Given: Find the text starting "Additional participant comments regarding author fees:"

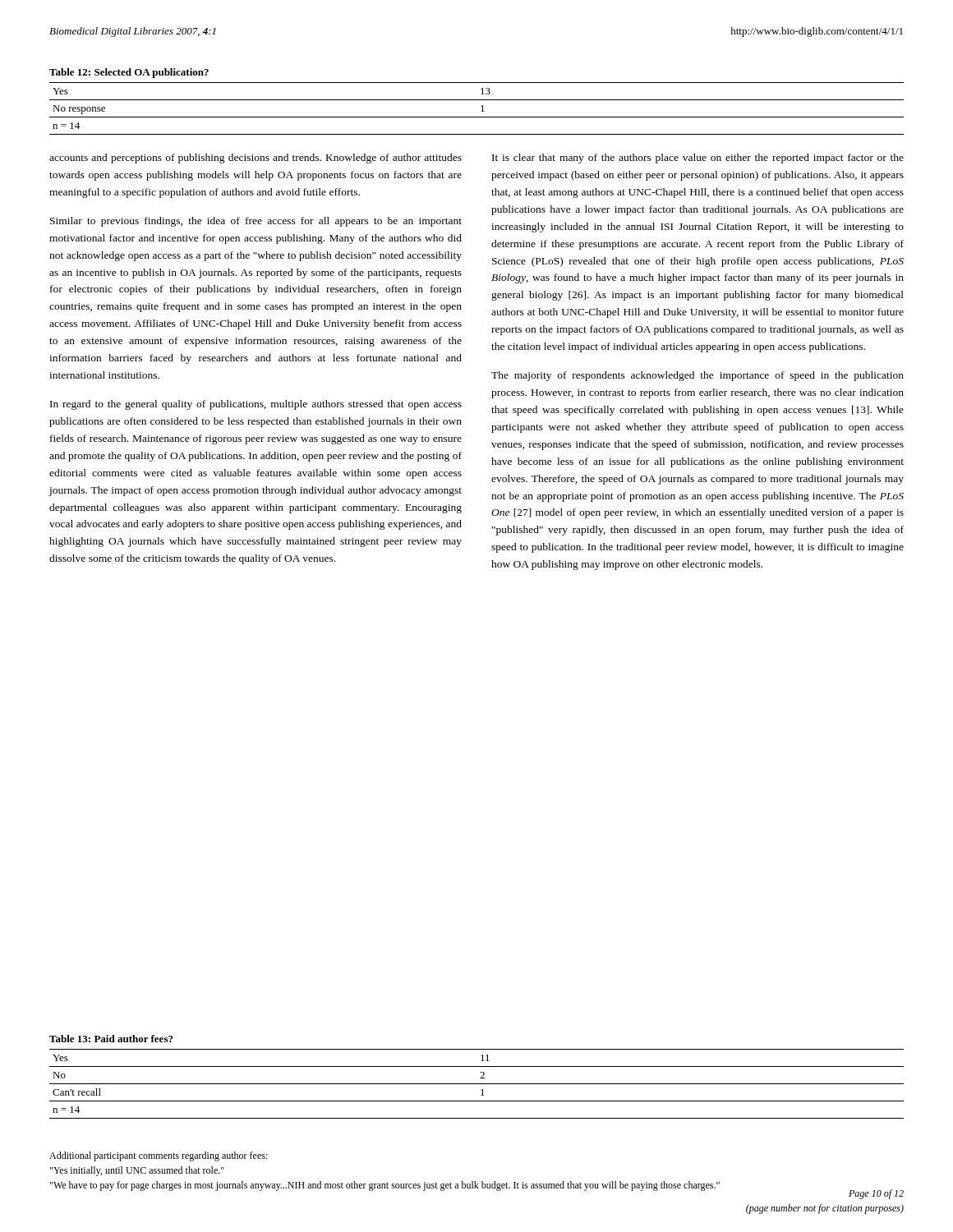Looking at the screenshot, I should tap(159, 1156).
